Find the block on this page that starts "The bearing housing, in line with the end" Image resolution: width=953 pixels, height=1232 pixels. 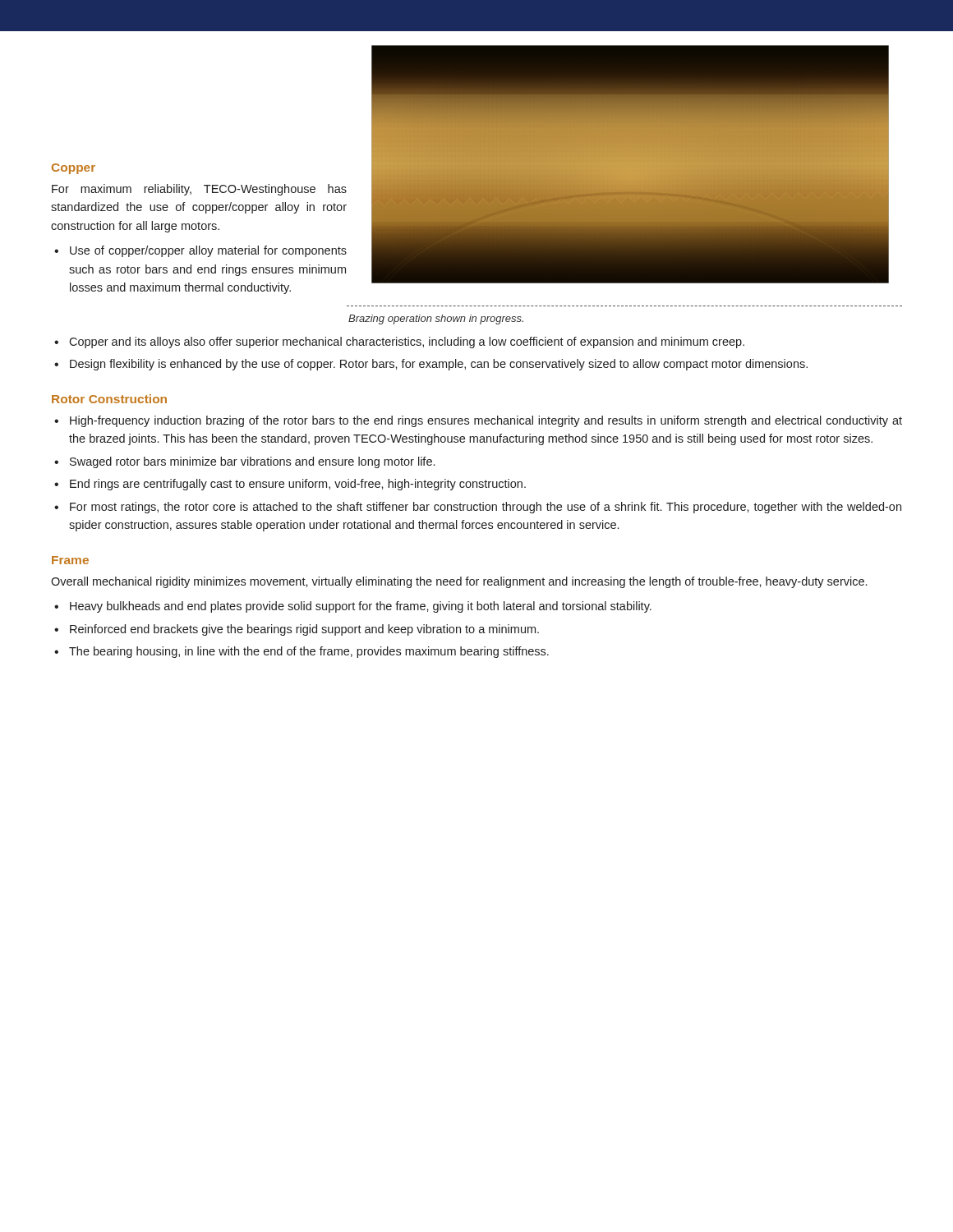(x=309, y=651)
